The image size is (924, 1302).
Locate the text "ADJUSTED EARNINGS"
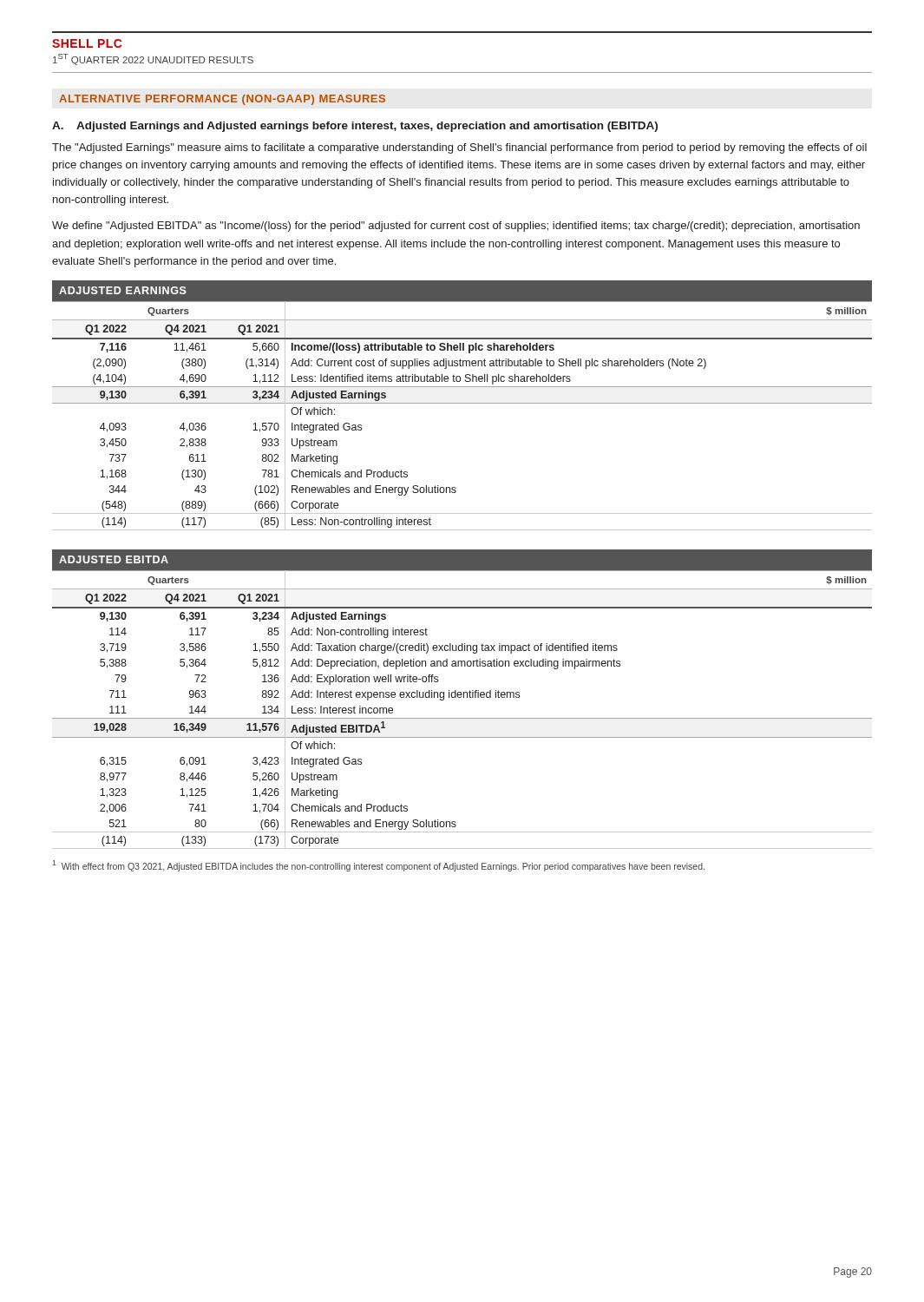tap(462, 291)
